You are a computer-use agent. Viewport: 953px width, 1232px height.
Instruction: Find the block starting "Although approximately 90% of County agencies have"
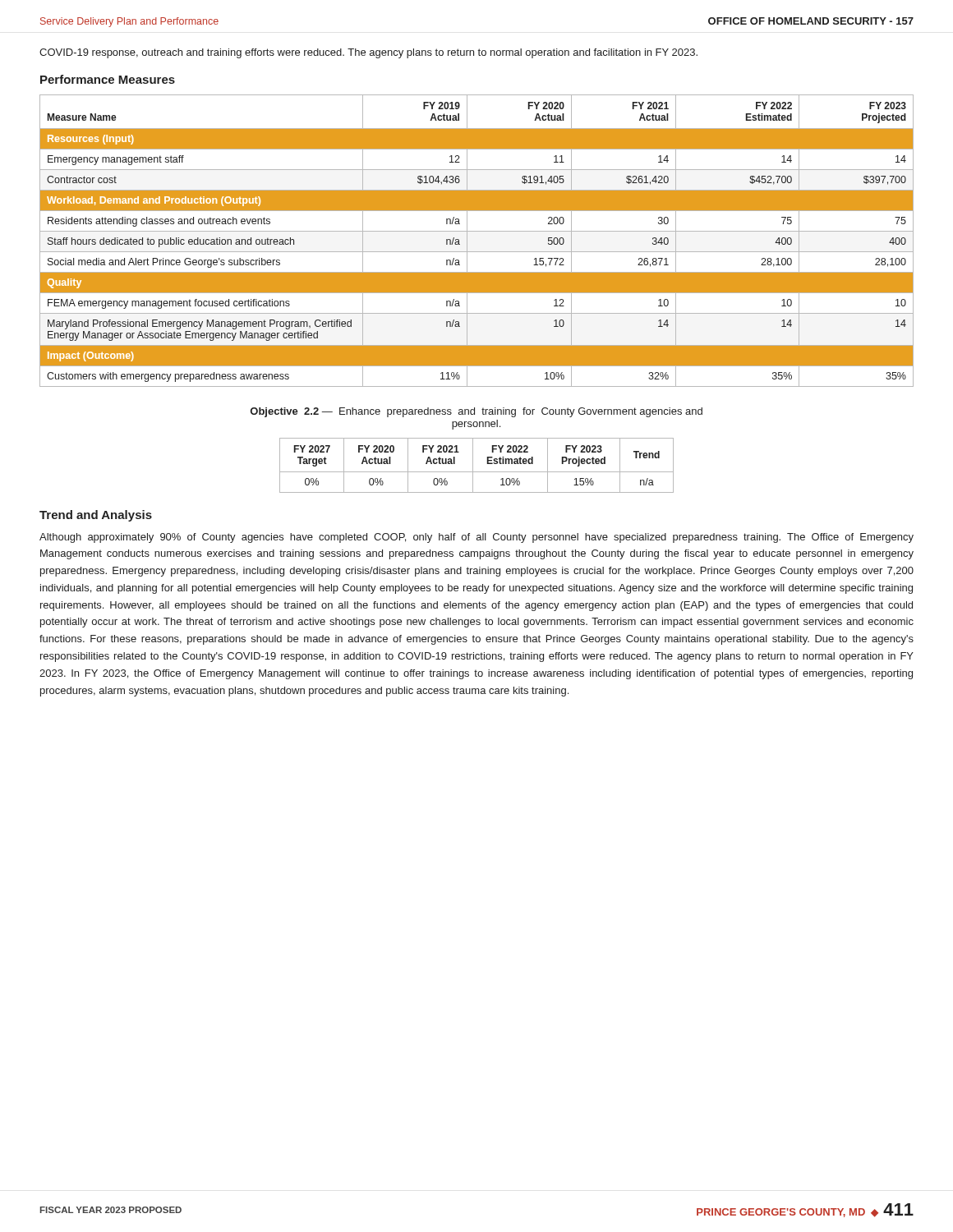[476, 613]
